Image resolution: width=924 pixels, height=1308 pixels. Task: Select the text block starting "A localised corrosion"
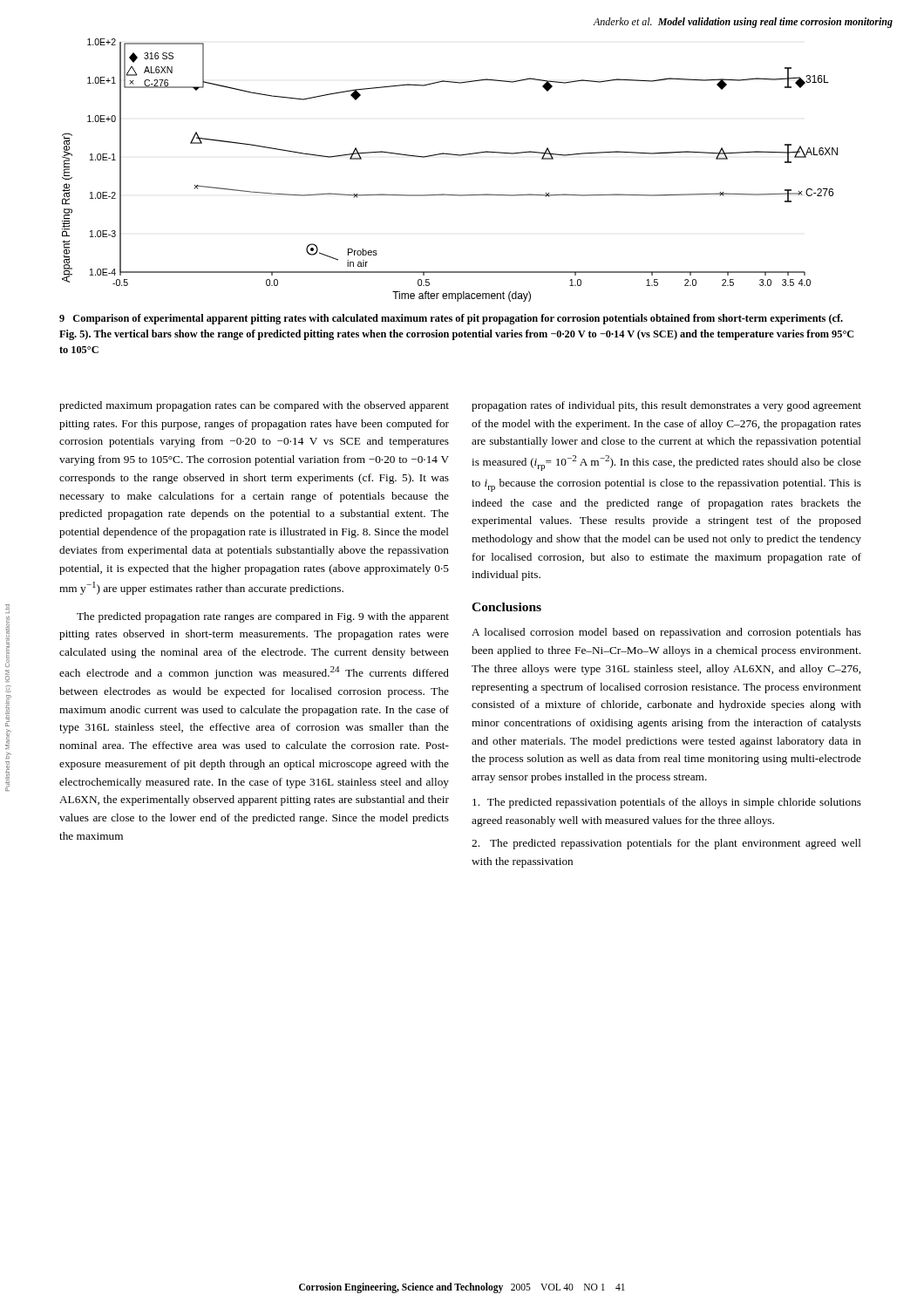666,705
